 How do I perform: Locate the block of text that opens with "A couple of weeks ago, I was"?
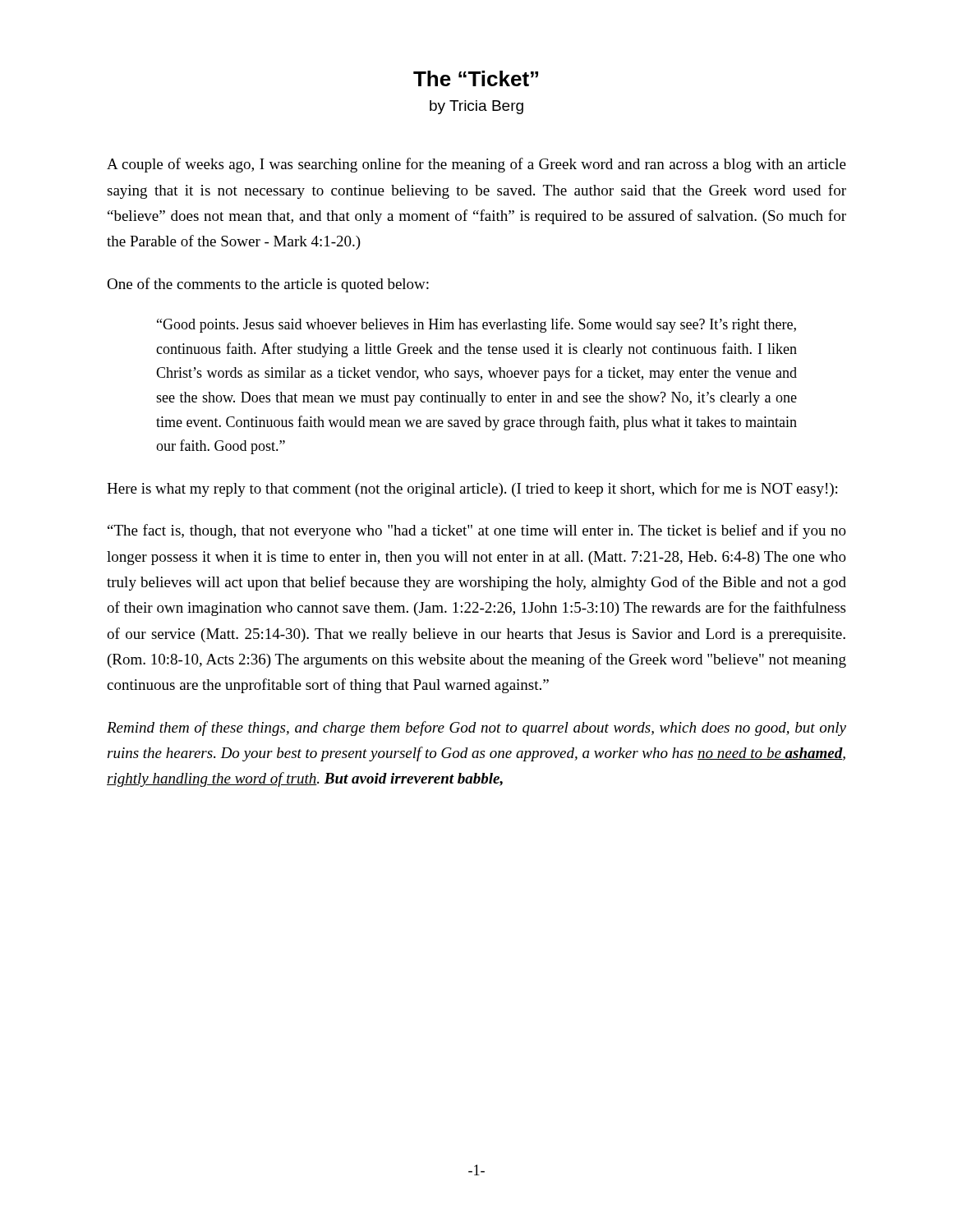[476, 203]
